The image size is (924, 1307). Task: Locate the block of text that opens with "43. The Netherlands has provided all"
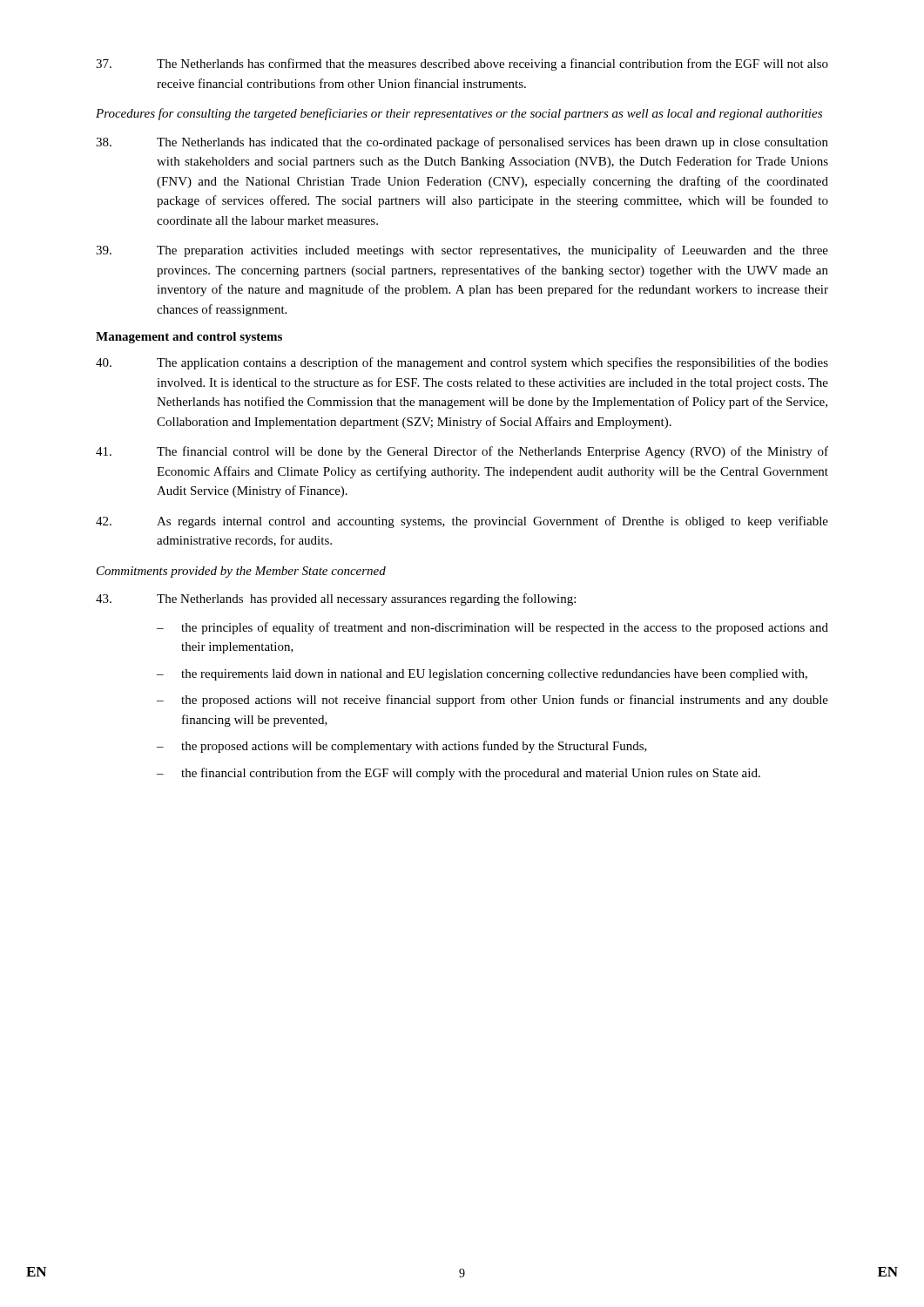(x=462, y=689)
